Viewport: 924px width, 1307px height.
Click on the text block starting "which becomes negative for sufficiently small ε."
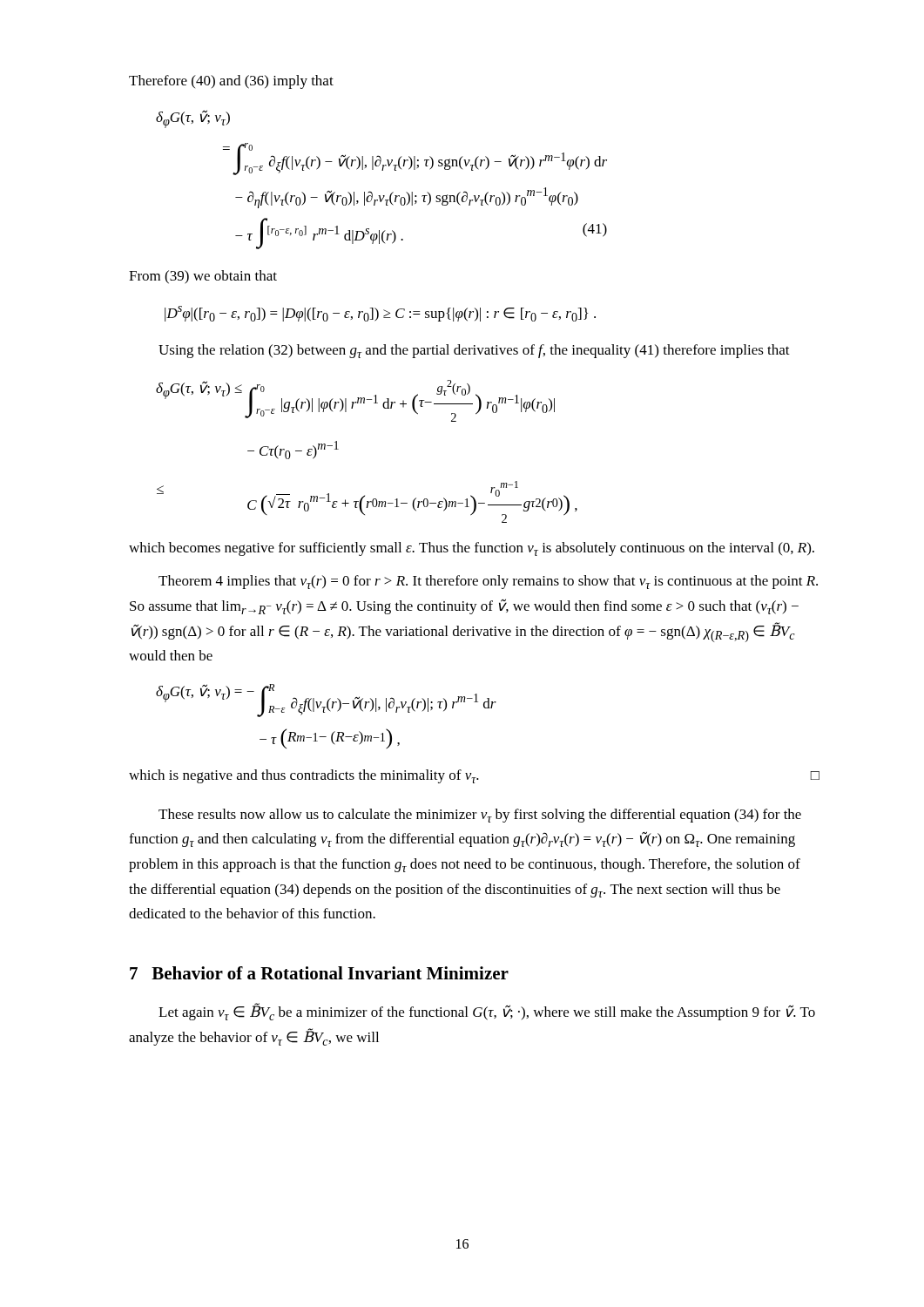[x=472, y=549]
